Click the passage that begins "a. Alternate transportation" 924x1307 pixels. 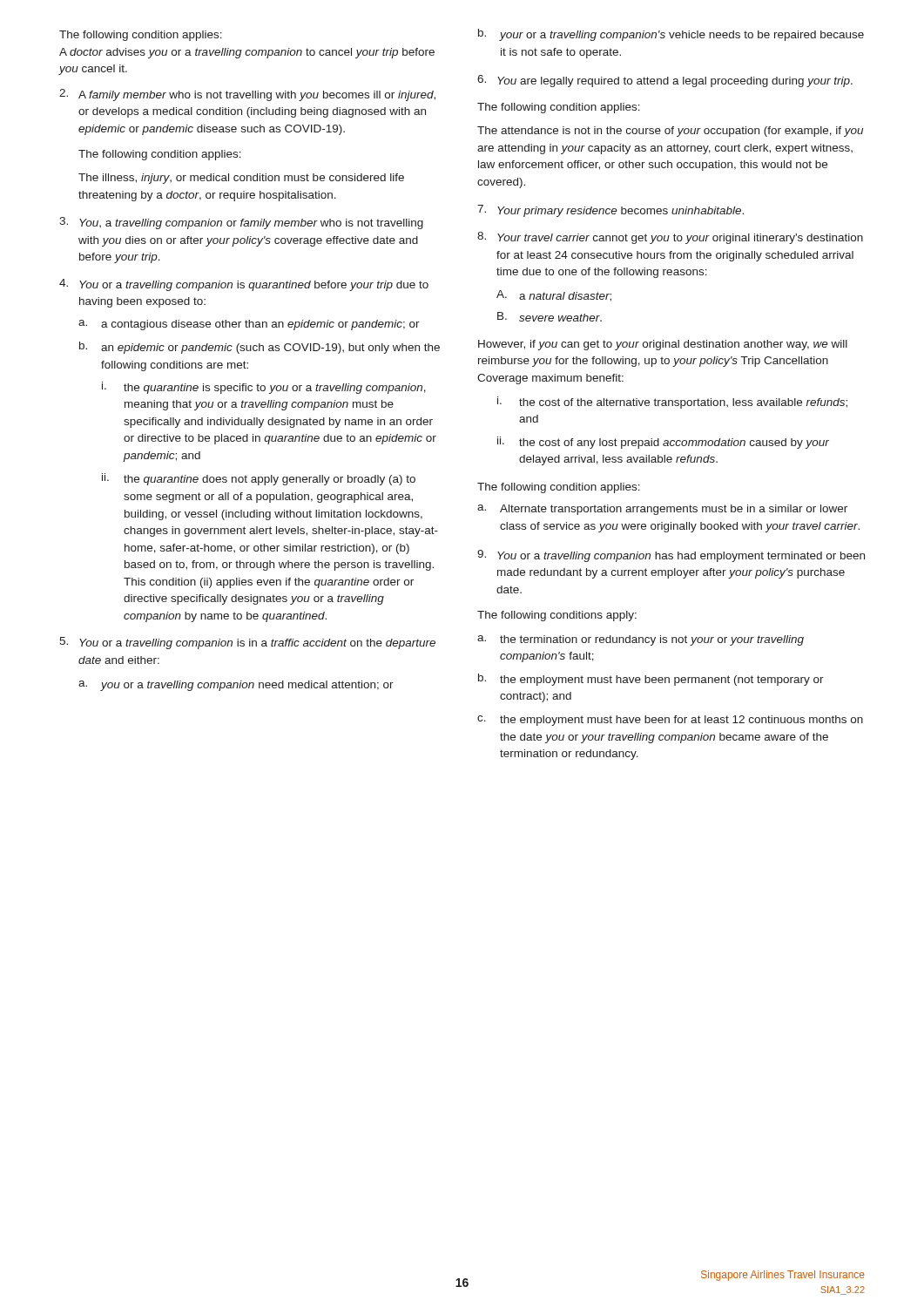tap(672, 518)
